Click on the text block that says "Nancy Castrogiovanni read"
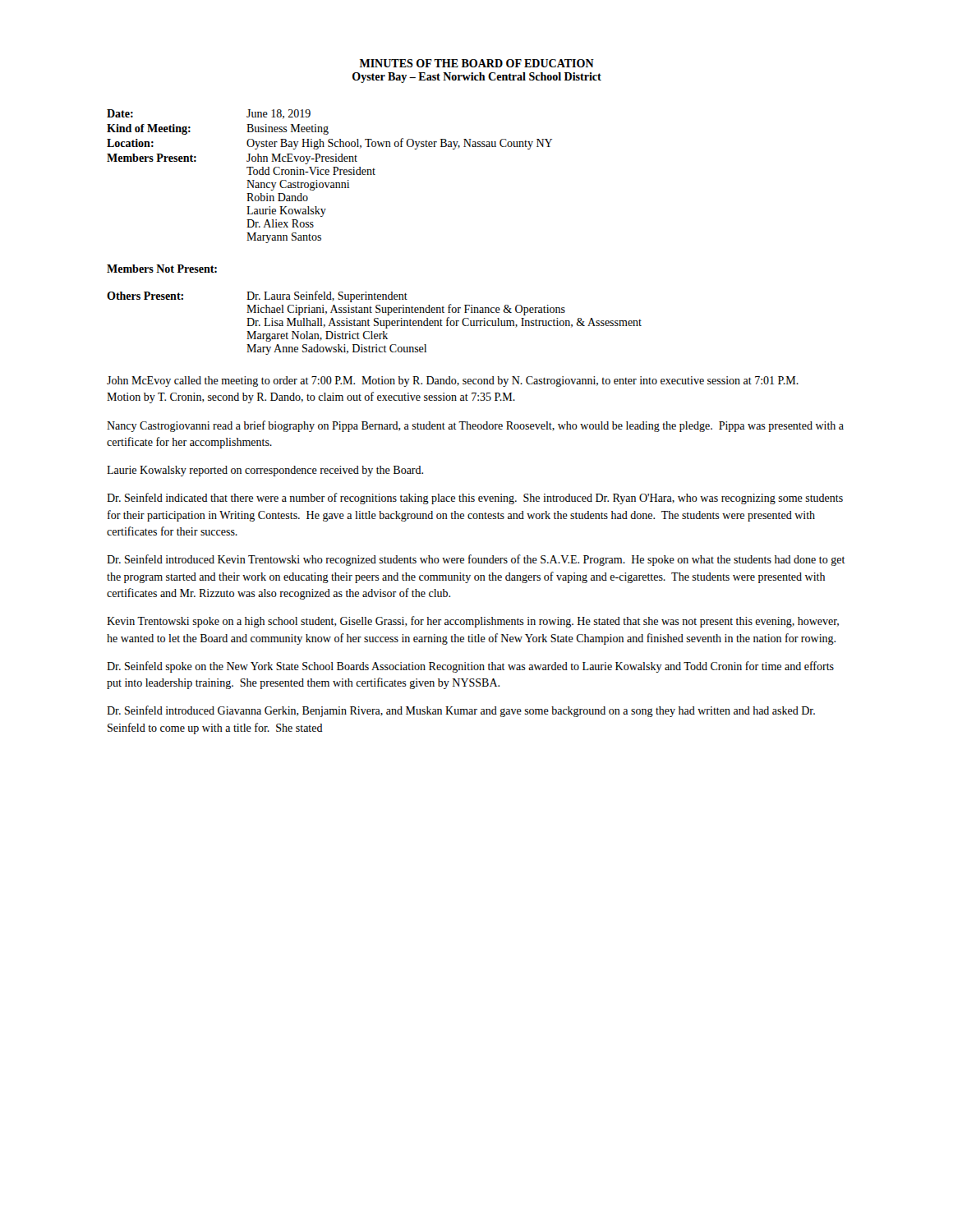The image size is (953, 1232). (475, 434)
